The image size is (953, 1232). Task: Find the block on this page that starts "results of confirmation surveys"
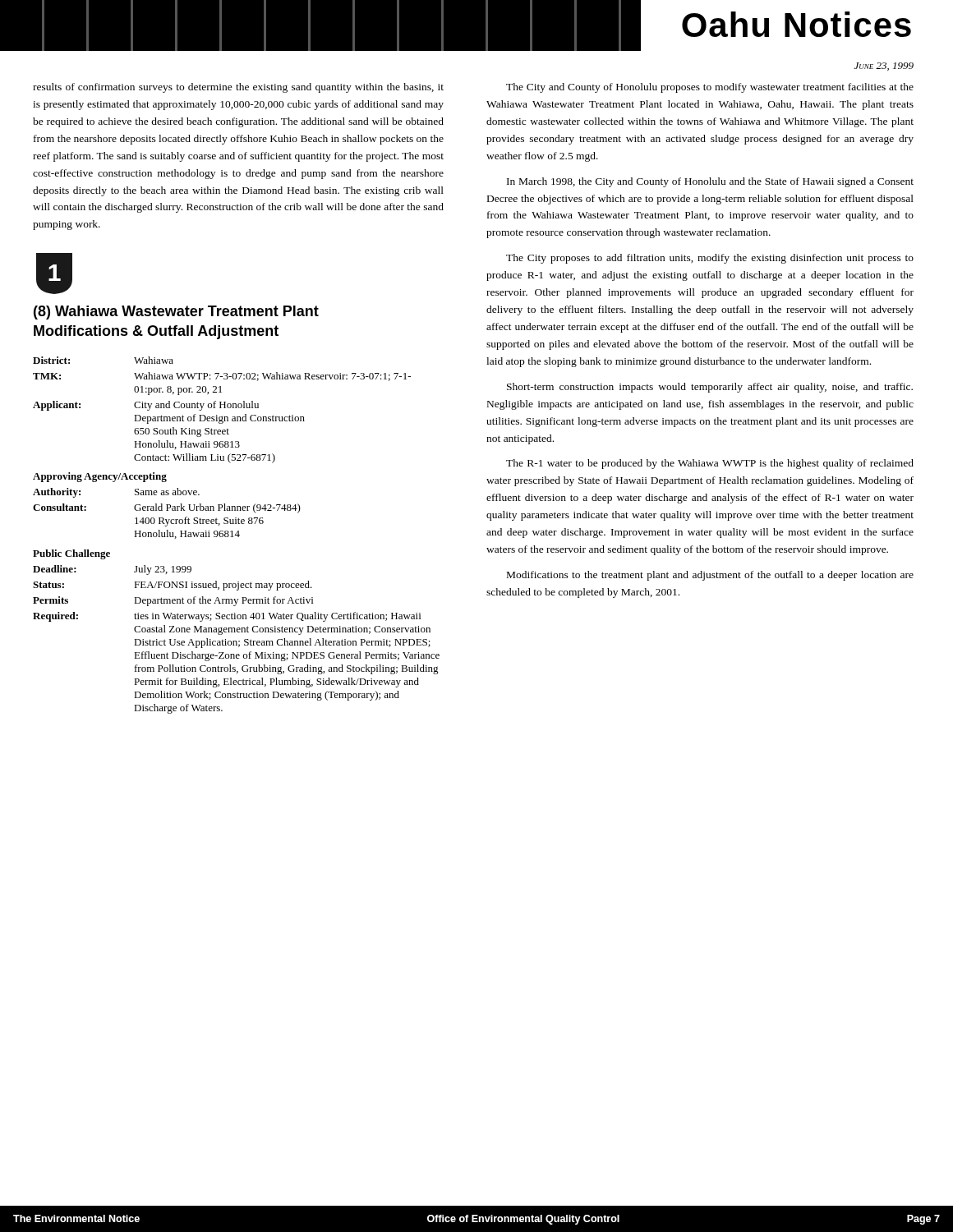coord(238,156)
